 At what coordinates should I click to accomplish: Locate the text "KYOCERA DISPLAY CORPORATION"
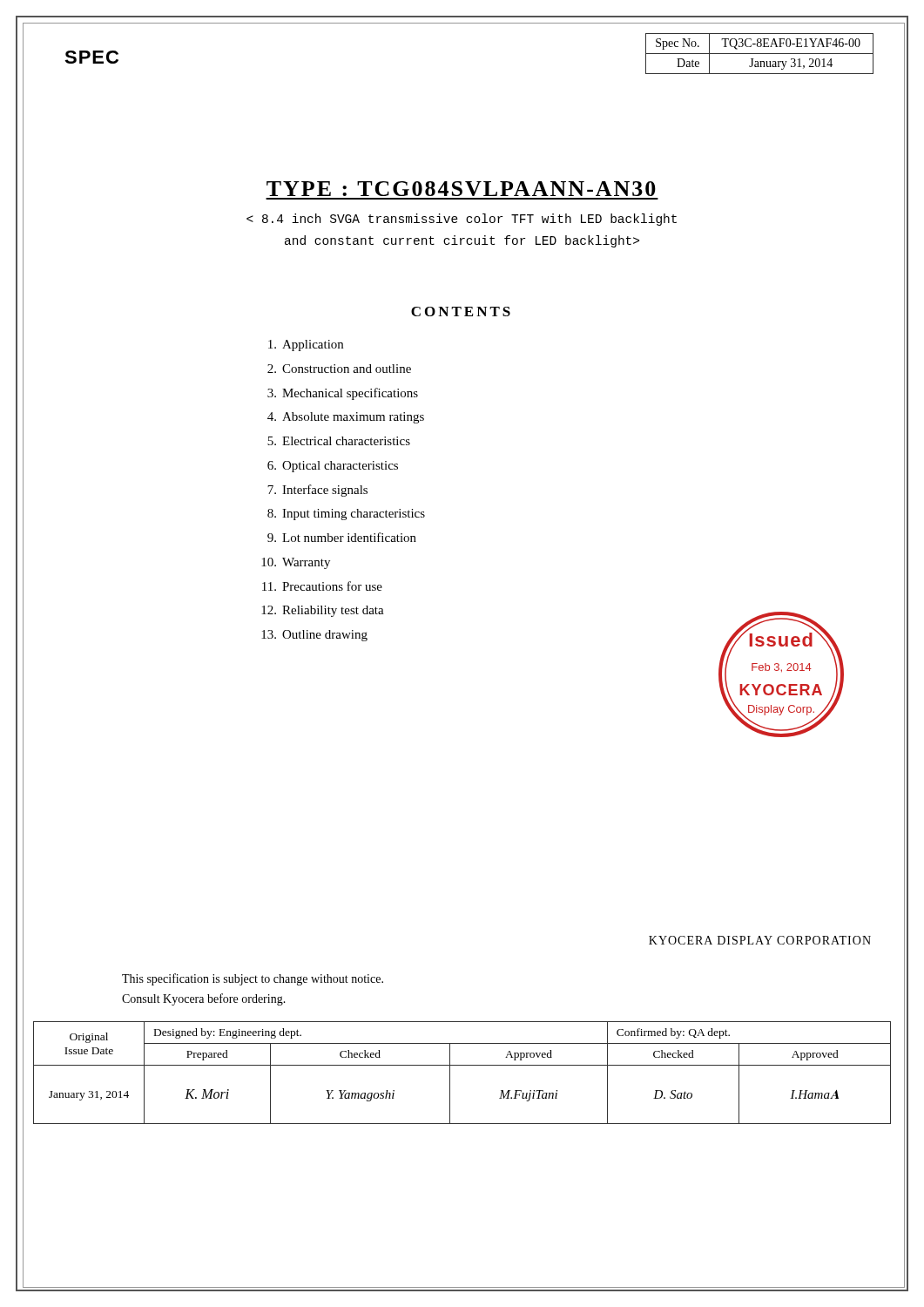760,941
